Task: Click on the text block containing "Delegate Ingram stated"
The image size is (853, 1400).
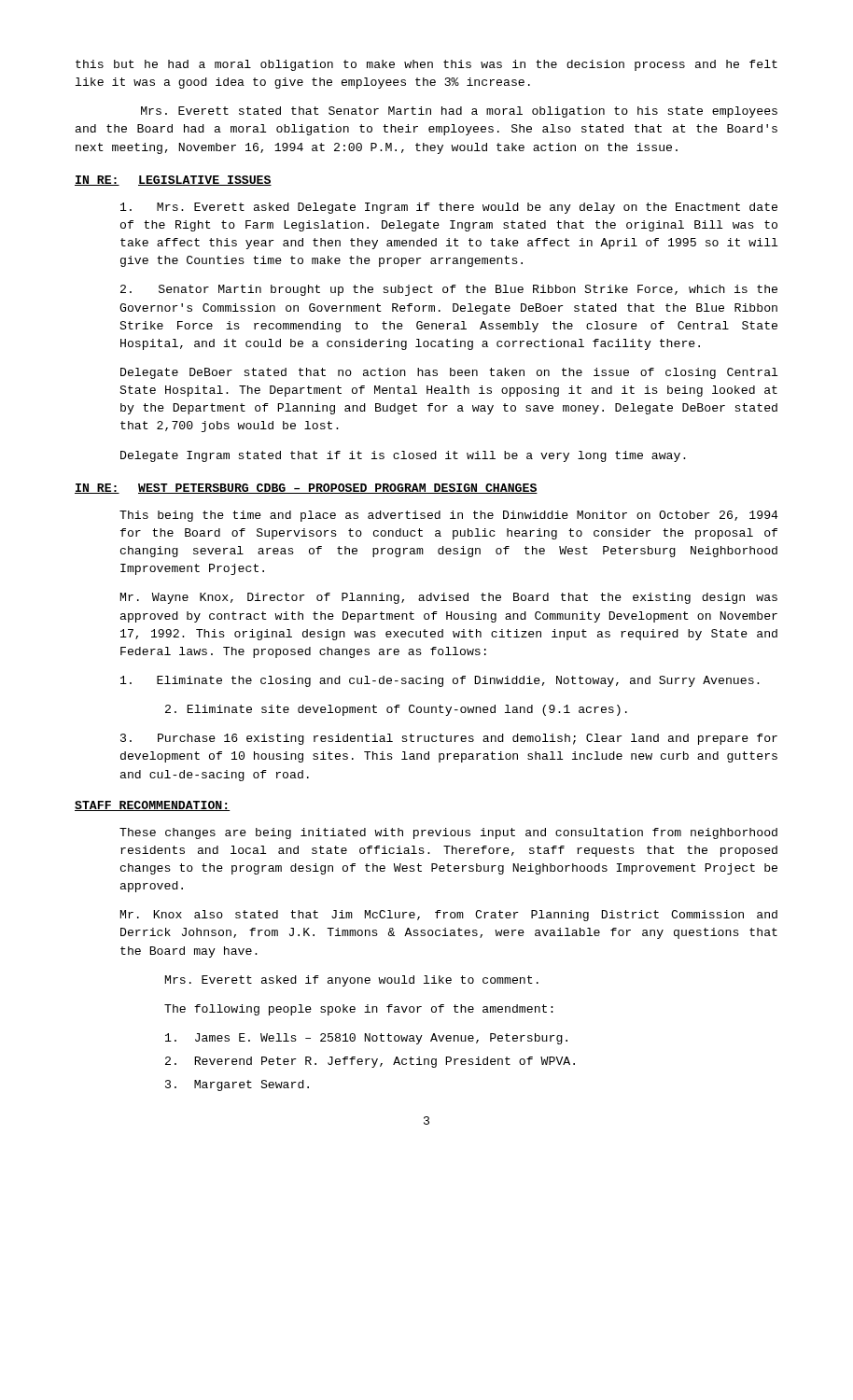Action: tap(404, 456)
